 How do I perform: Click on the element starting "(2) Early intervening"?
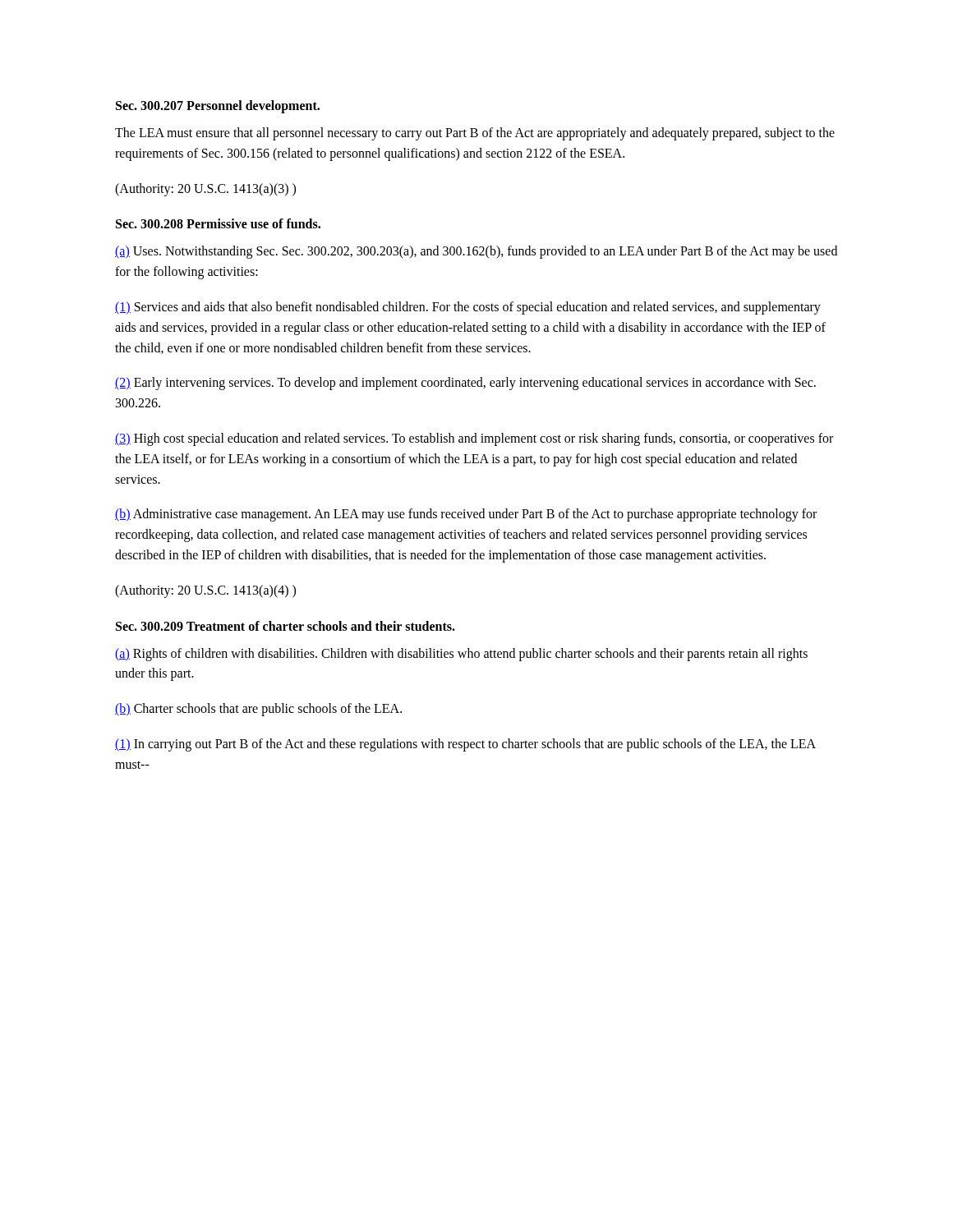pyautogui.click(x=466, y=393)
